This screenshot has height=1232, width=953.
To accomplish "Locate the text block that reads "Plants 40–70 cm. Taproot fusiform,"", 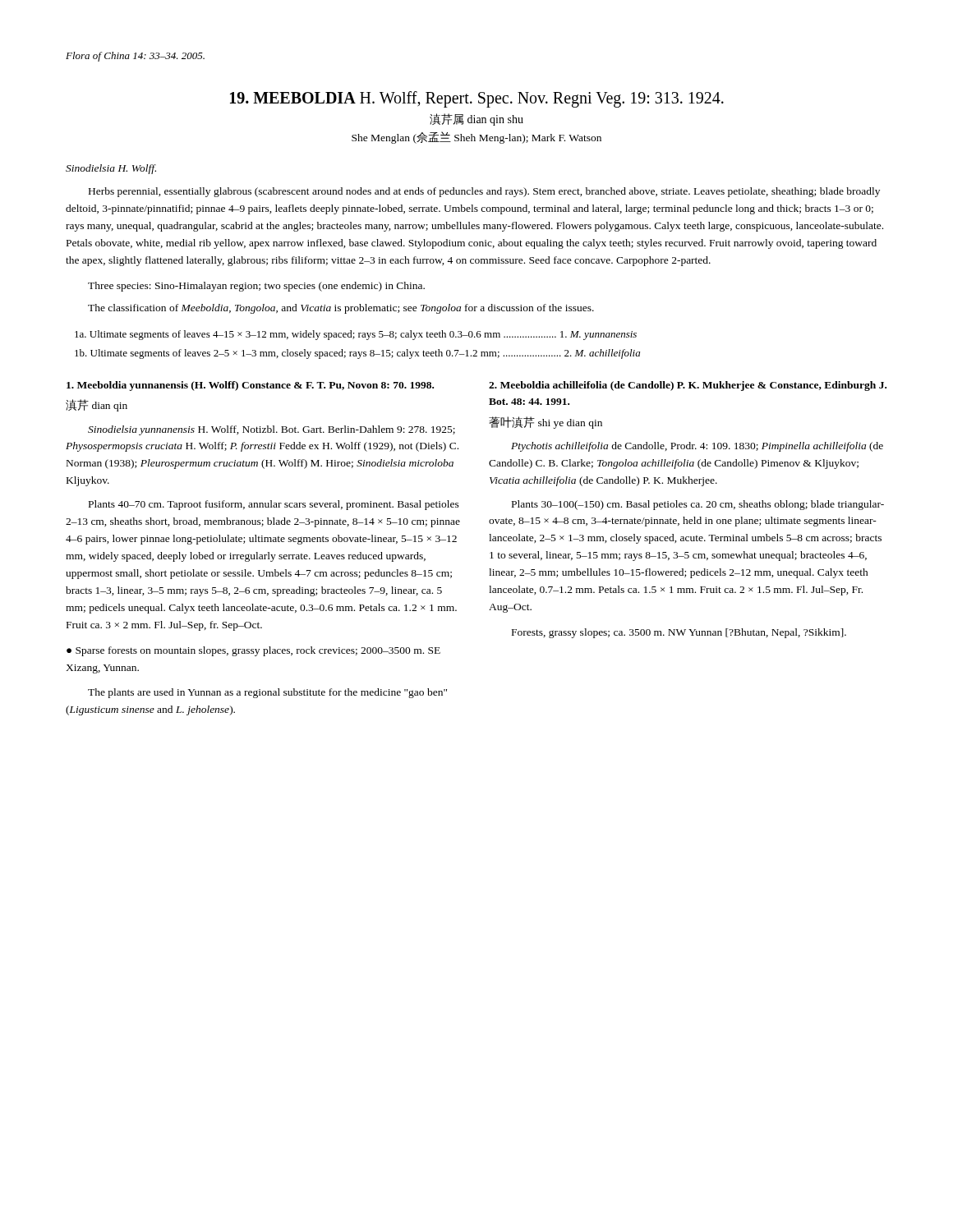I will [263, 564].
